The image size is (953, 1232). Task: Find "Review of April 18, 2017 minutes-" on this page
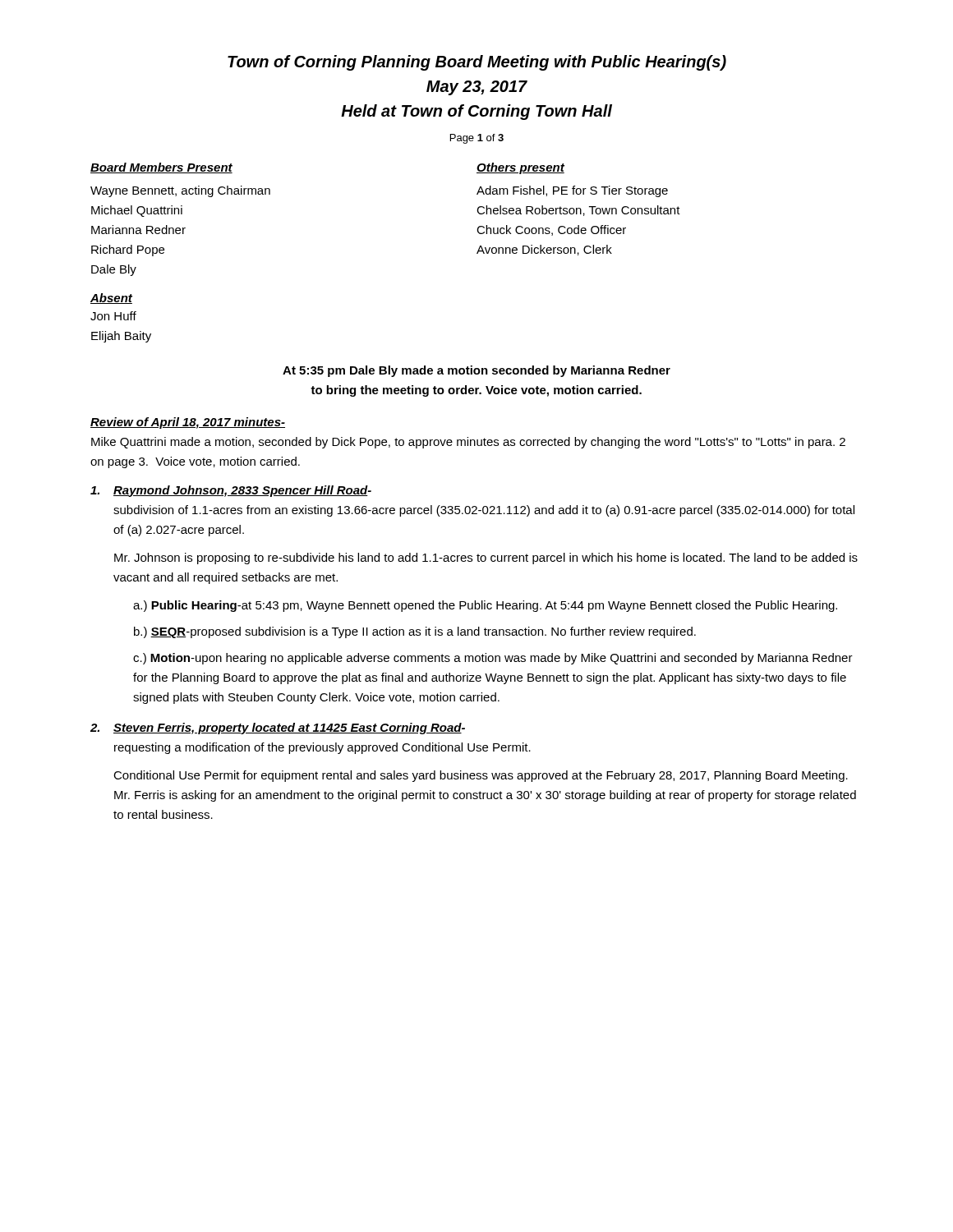coord(188,421)
